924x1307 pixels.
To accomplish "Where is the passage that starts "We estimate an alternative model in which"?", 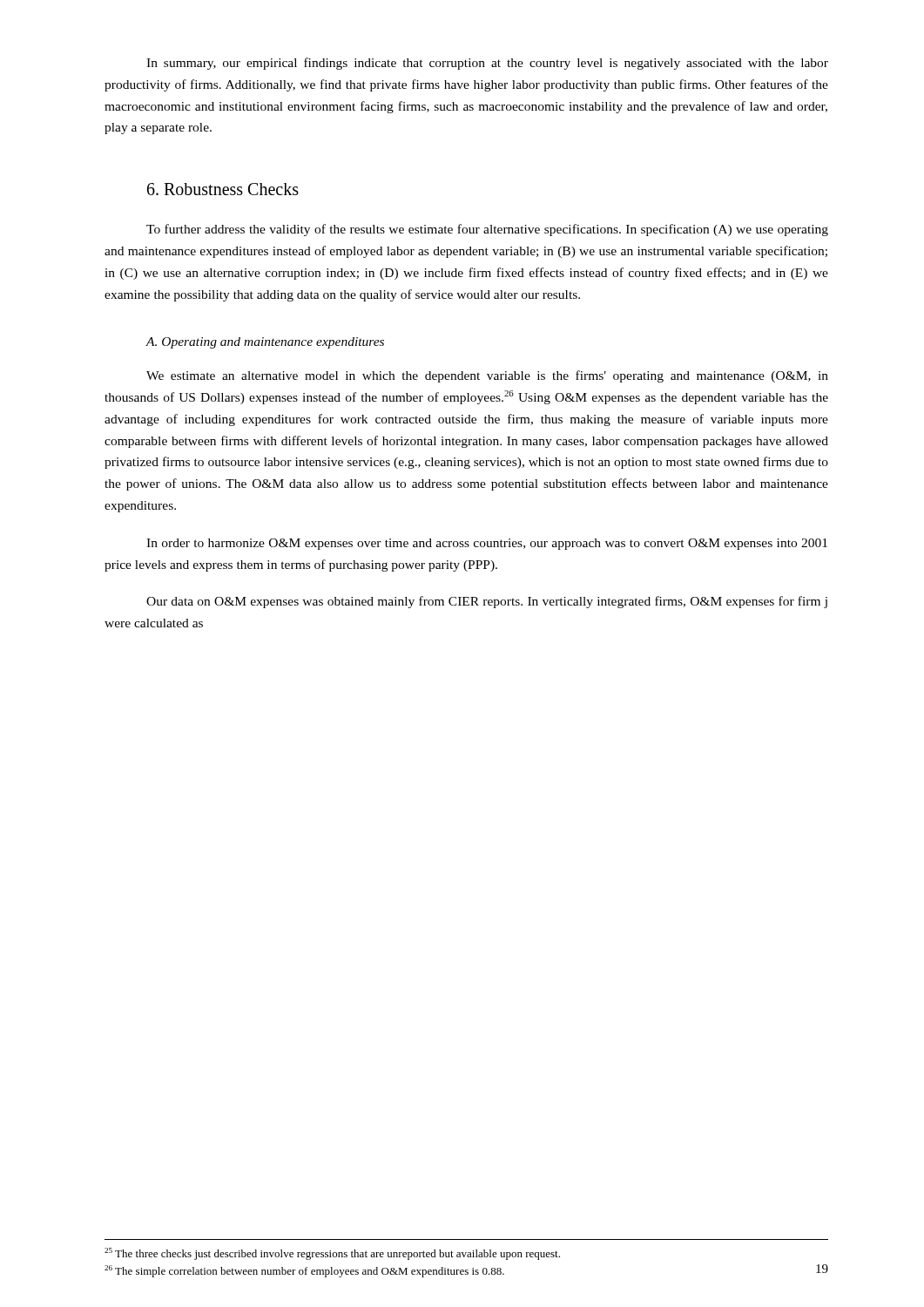I will click(x=466, y=441).
